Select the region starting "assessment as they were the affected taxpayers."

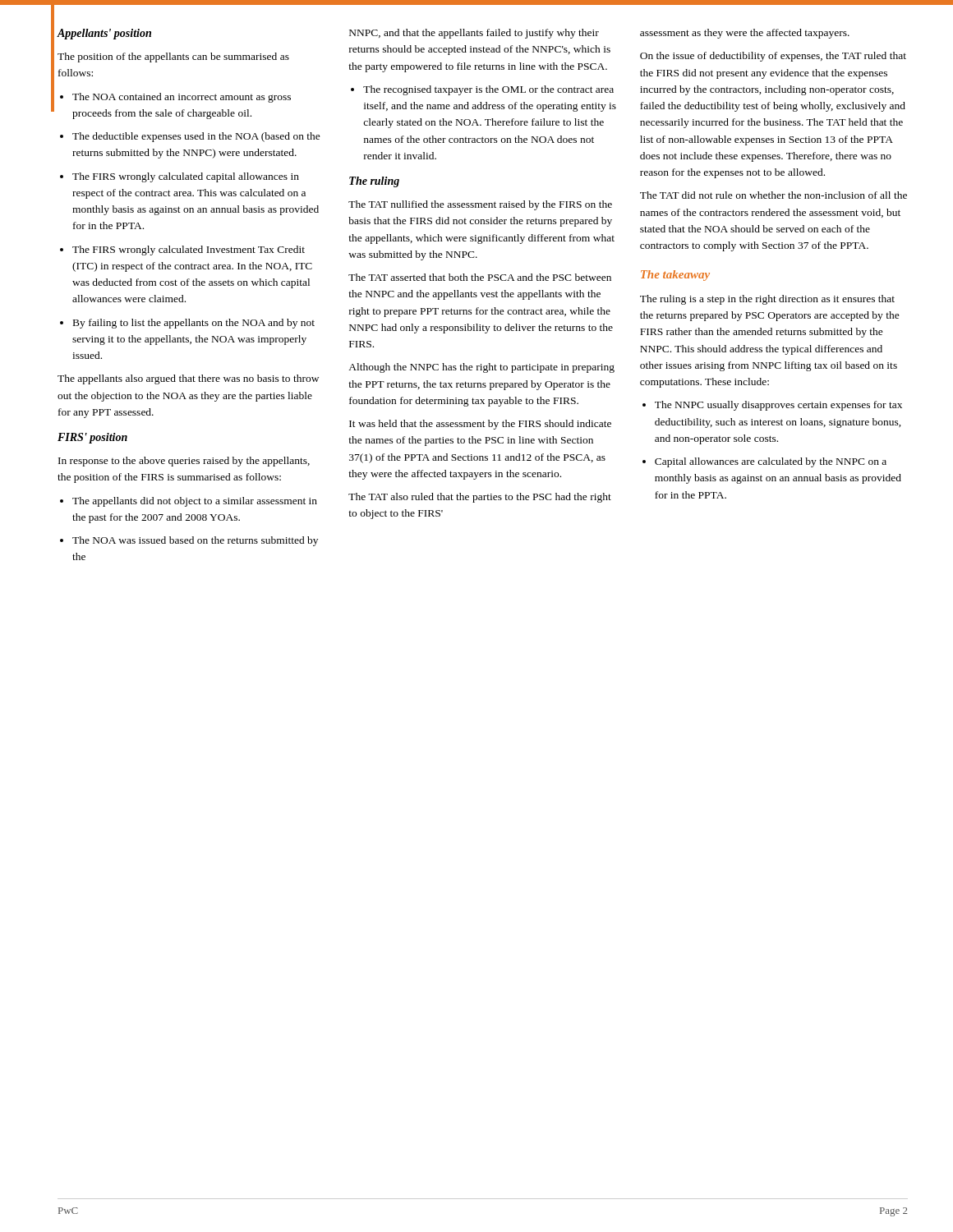774,33
